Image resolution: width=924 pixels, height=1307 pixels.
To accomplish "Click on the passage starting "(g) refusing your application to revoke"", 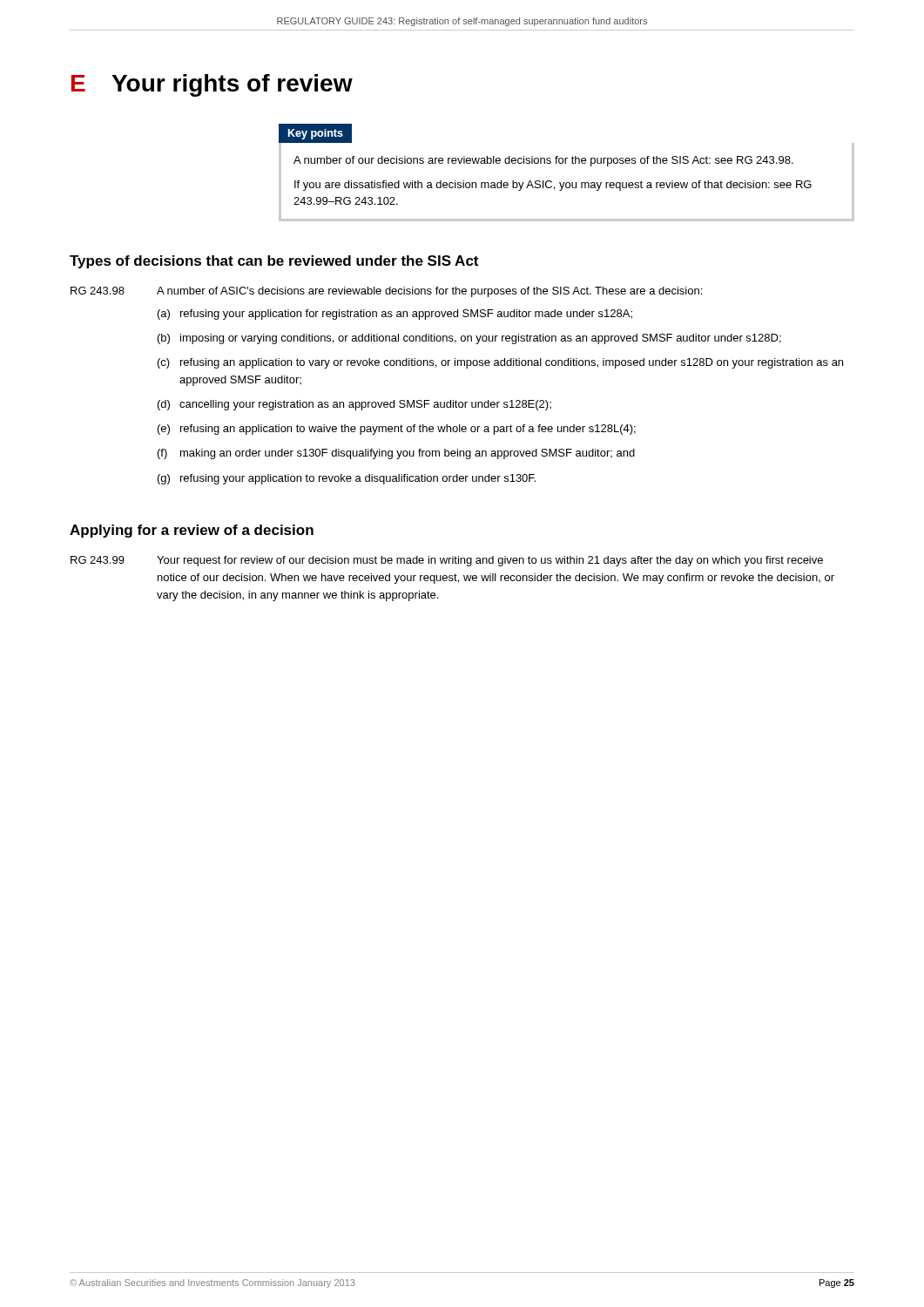I will click(506, 478).
